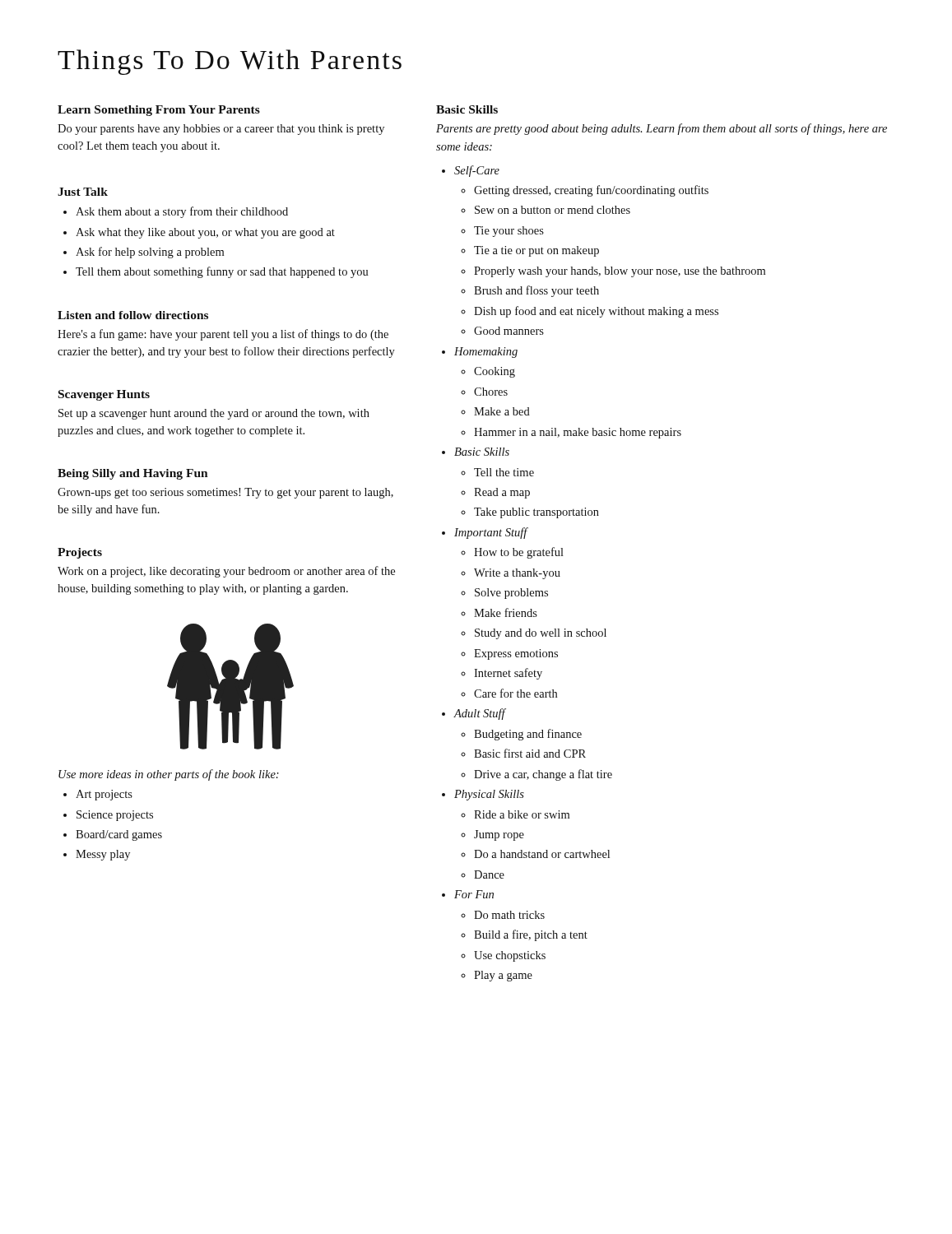Locate the list item that reads "Play a game"

click(x=503, y=975)
